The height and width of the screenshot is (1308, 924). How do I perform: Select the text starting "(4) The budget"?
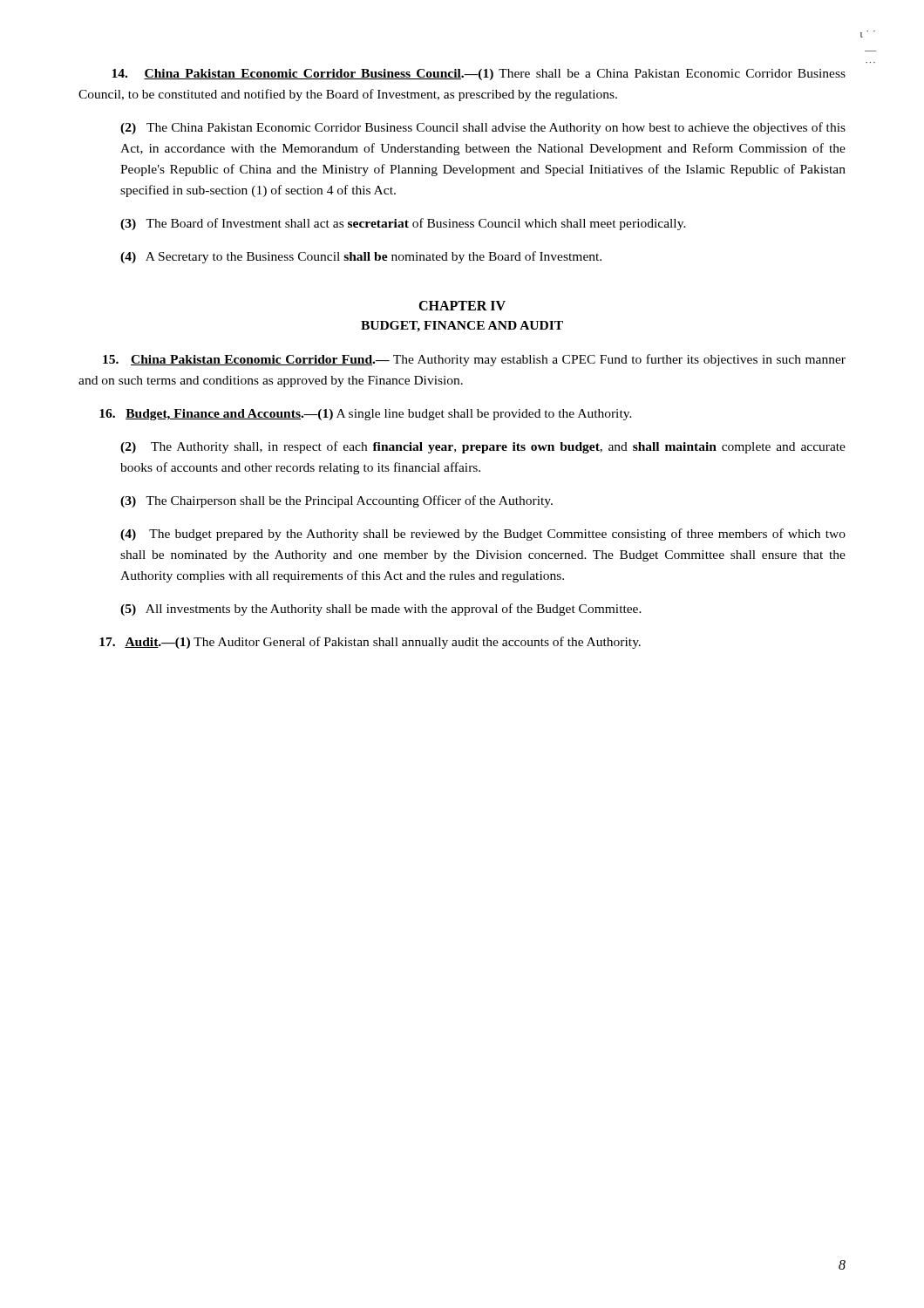[483, 555]
